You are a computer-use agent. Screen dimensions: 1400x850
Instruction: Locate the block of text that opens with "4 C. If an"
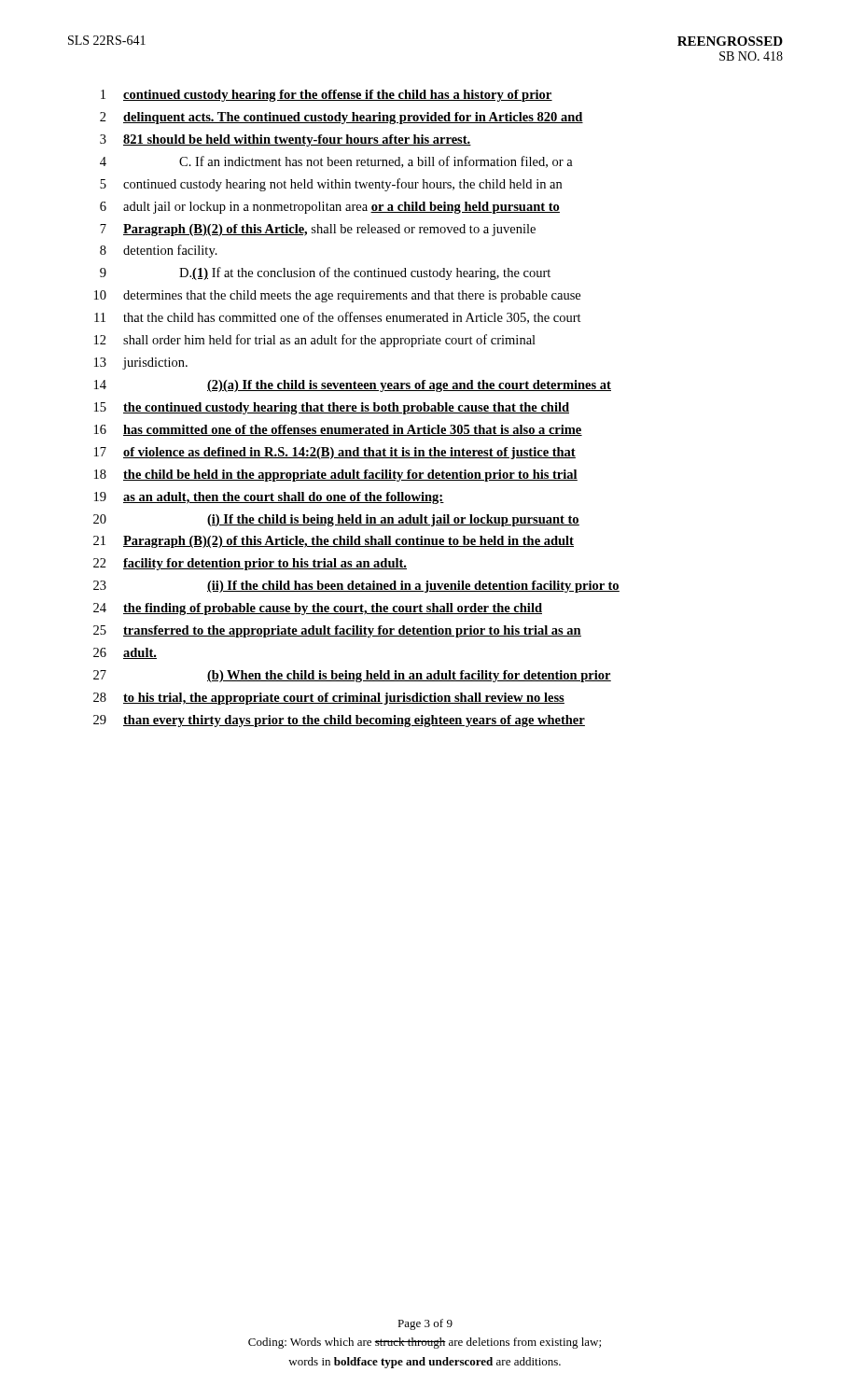(425, 162)
